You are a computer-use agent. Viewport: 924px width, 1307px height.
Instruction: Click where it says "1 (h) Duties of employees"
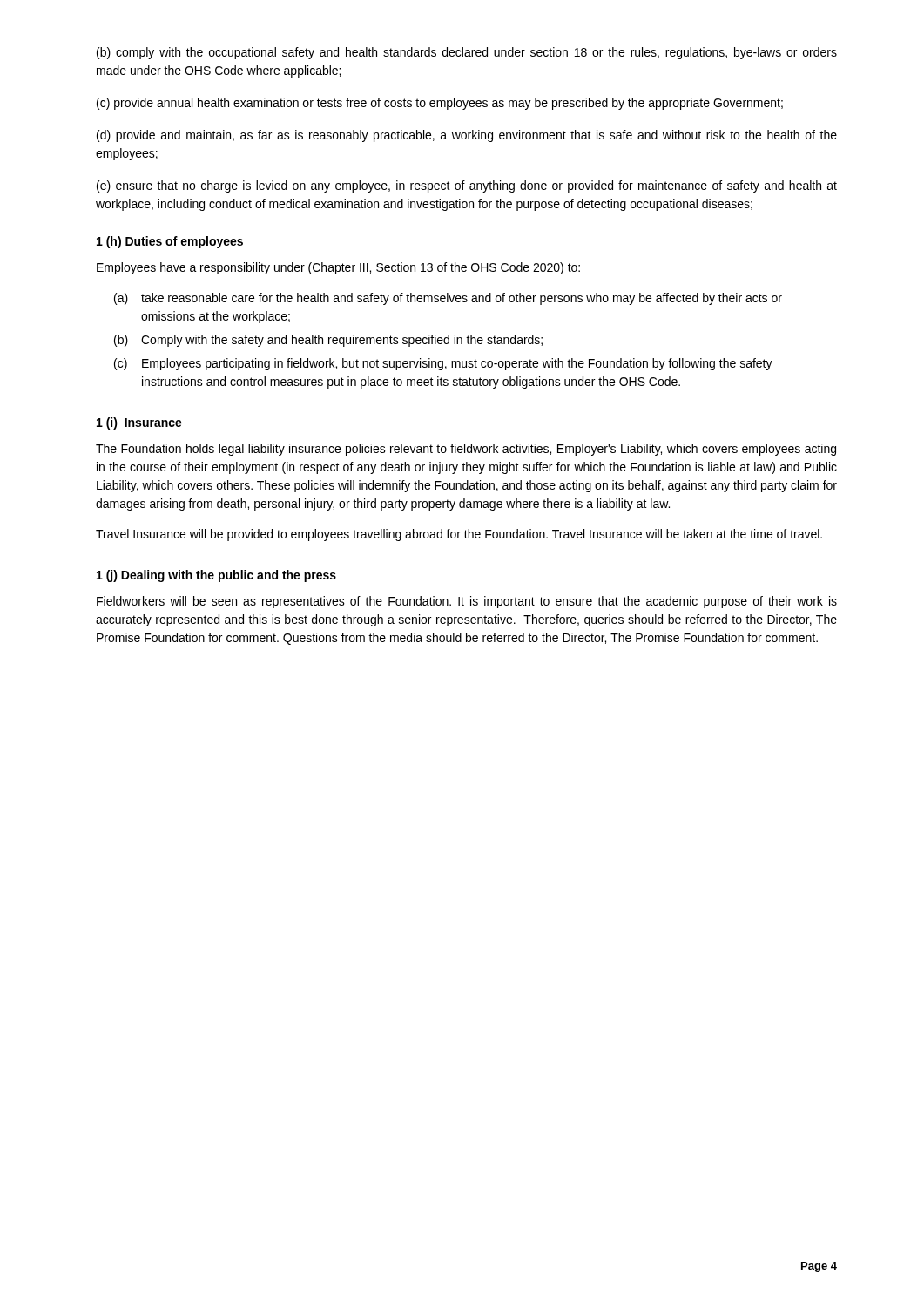tap(170, 241)
